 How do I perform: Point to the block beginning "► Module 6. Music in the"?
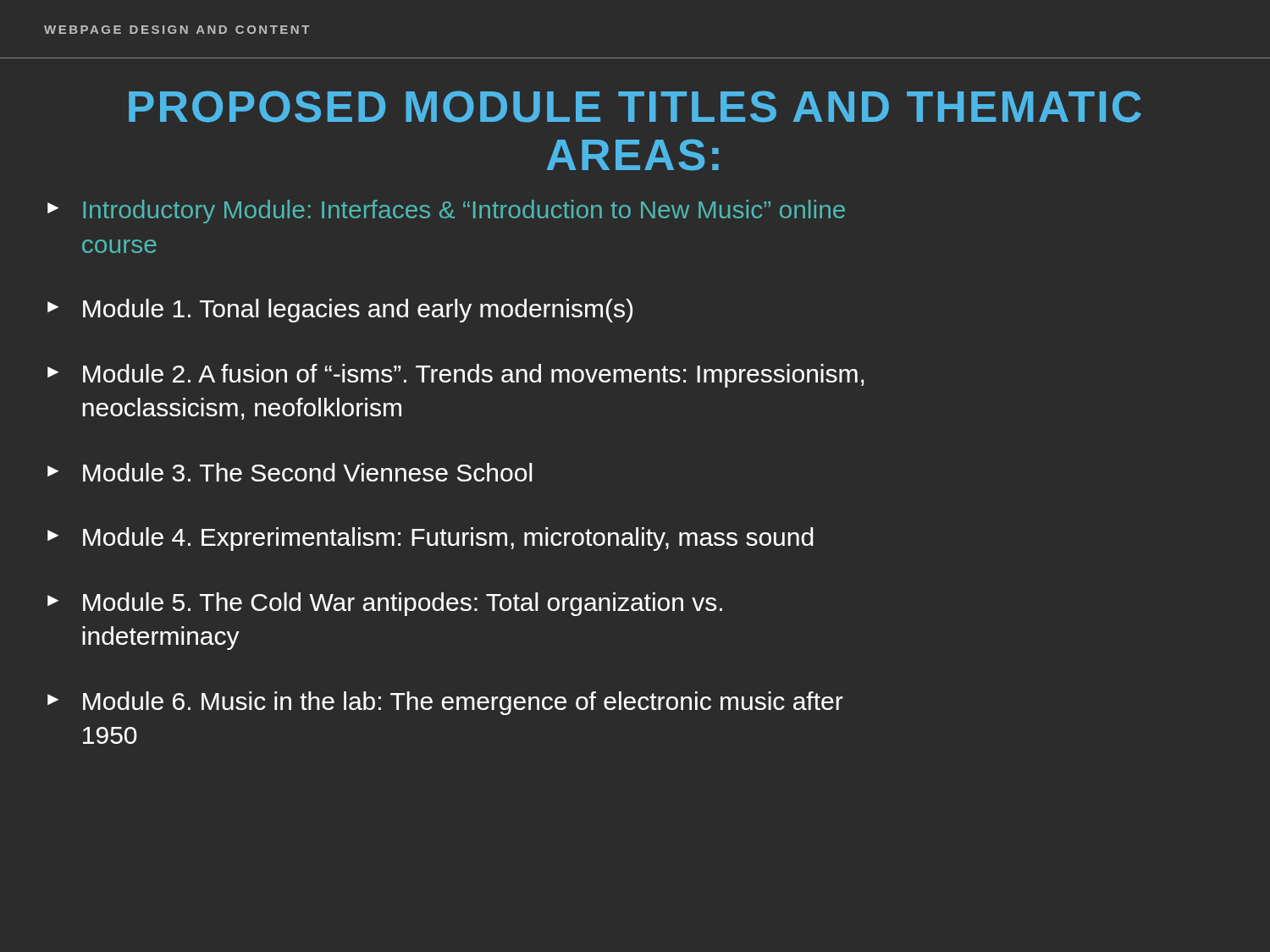coord(444,718)
